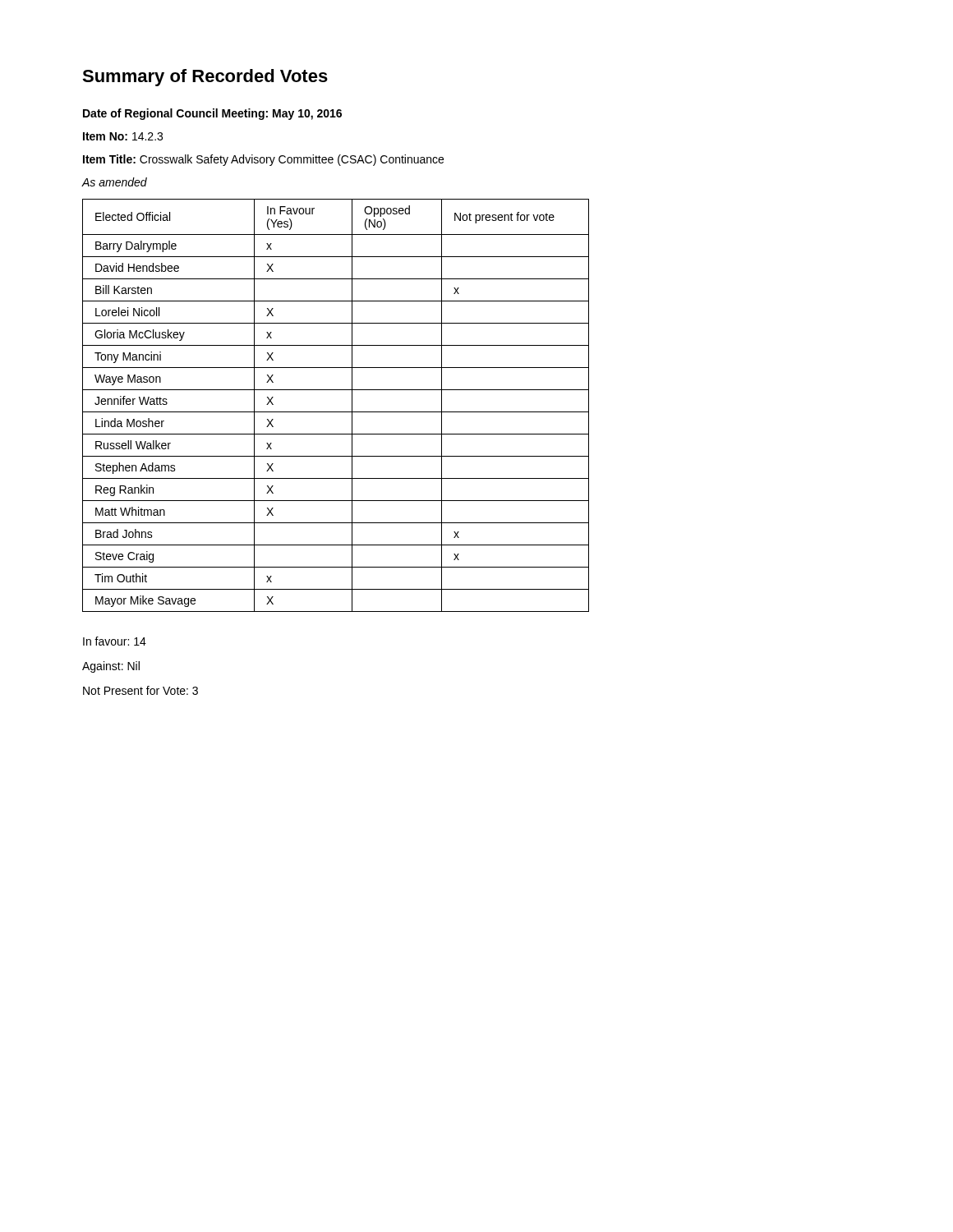Image resolution: width=953 pixels, height=1232 pixels.
Task: Click on the table containing "Russell Walker"
Action: 476,405
